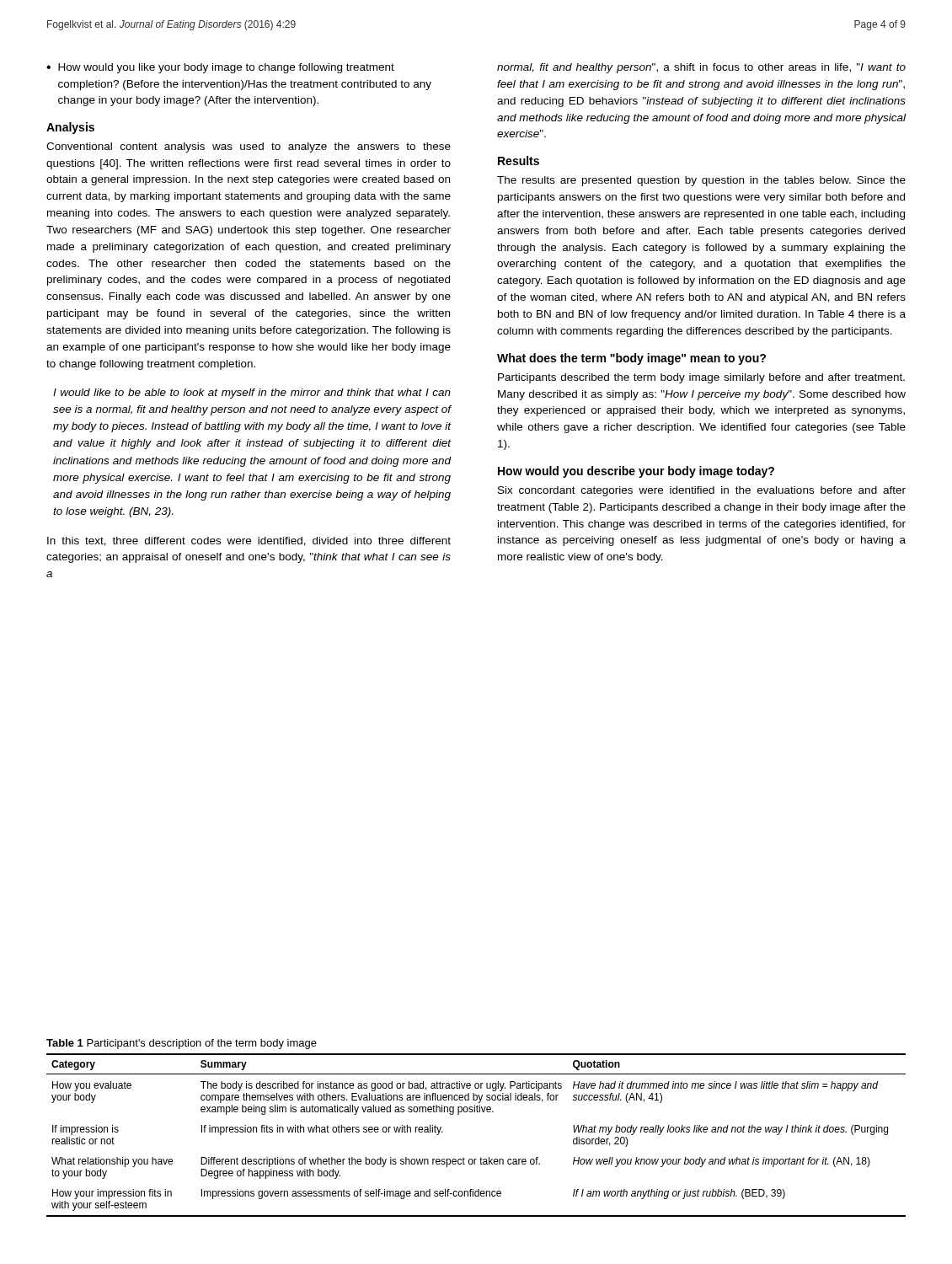Click the passage that begins "Six concordant categories were"

coord(701,523)
